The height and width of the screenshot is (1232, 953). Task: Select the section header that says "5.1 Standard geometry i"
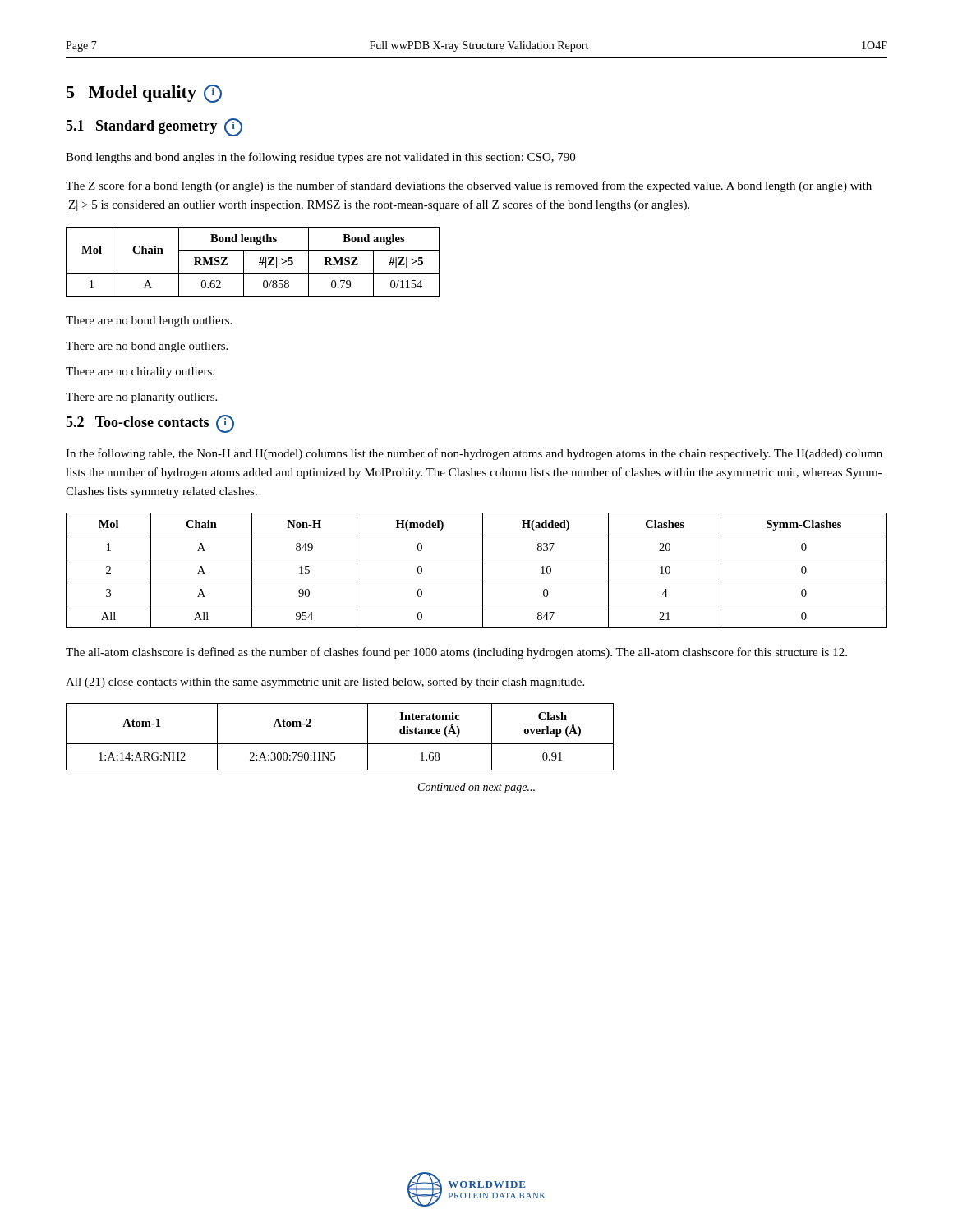(x=154, y=127)
